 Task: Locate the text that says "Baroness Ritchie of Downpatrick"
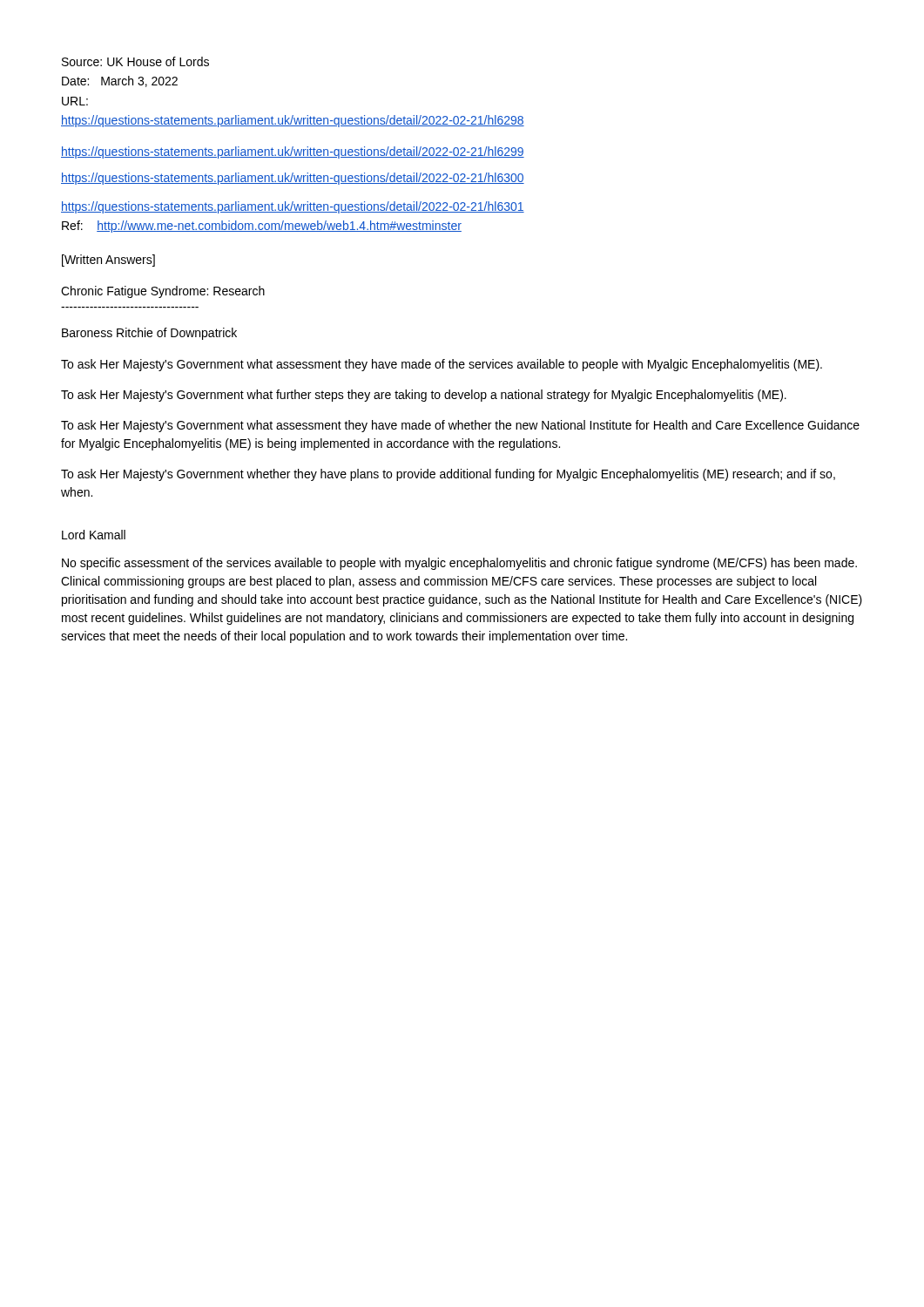pyautogui.click(x=149, y=333)
